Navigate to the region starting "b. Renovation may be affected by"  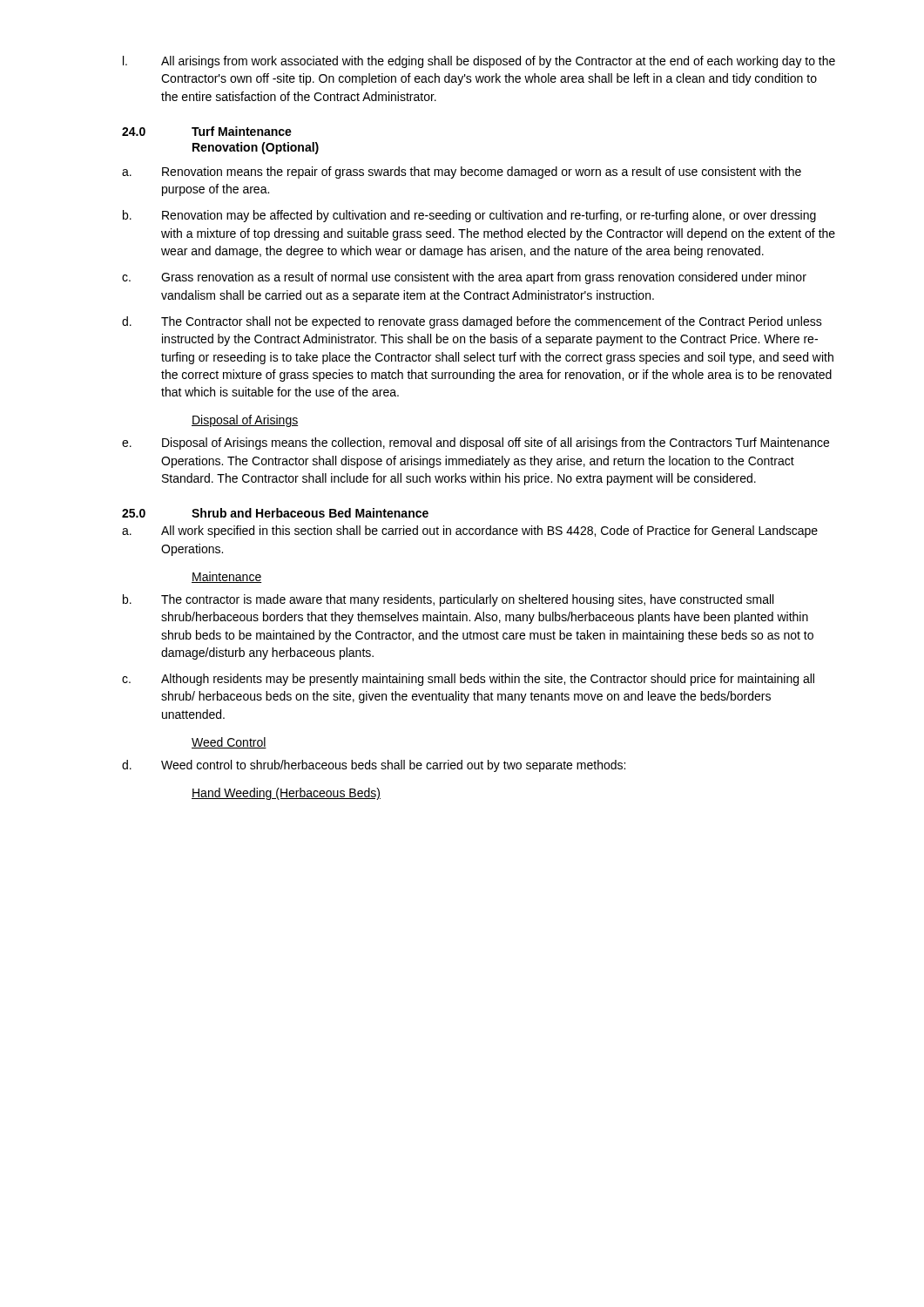(479, 233)
